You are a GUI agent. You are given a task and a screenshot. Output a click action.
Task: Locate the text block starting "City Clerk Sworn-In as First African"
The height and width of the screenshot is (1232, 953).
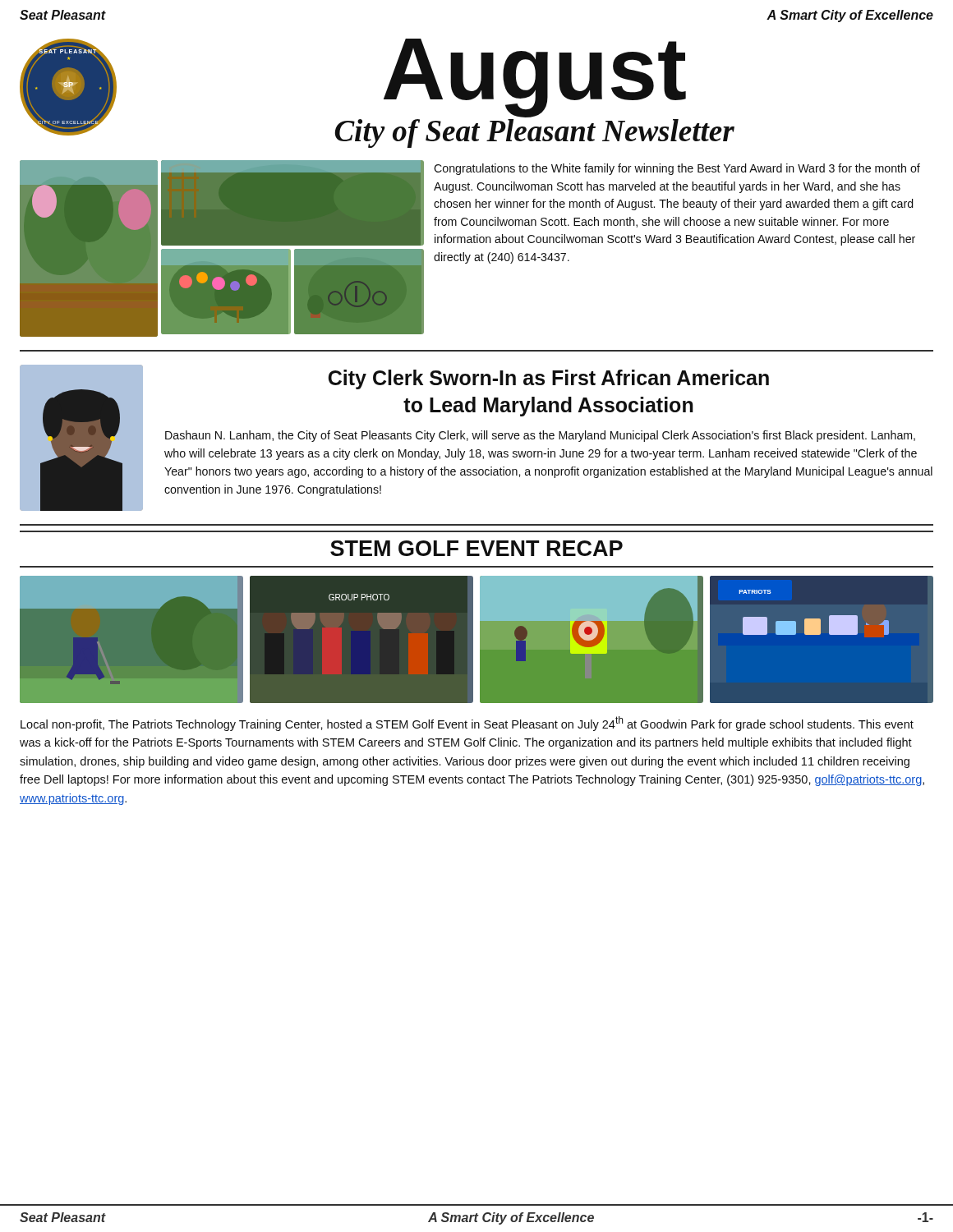549,432
